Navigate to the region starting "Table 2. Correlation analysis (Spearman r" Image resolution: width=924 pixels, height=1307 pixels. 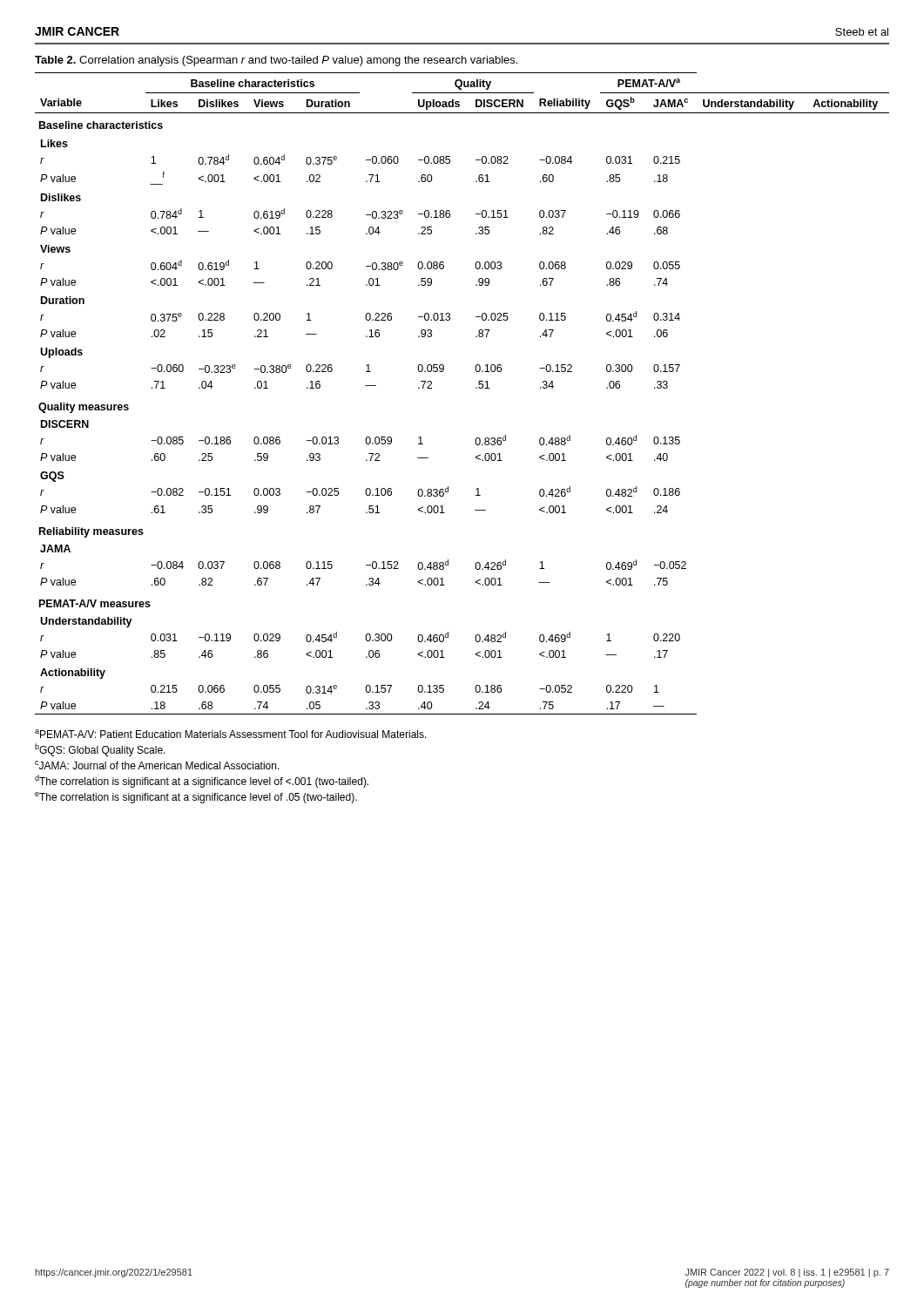pos(277,60)
